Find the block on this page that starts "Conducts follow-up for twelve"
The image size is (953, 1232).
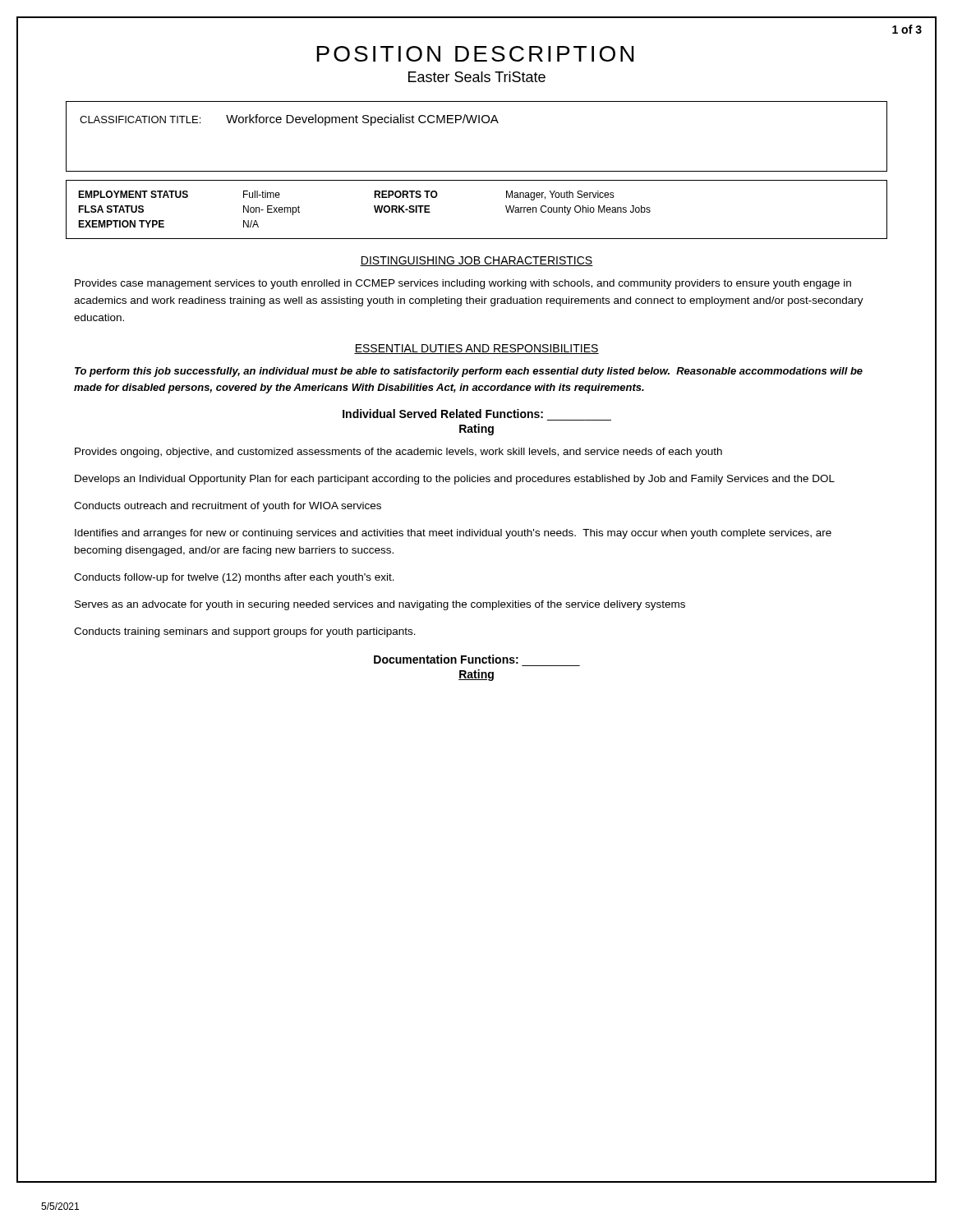234,577
